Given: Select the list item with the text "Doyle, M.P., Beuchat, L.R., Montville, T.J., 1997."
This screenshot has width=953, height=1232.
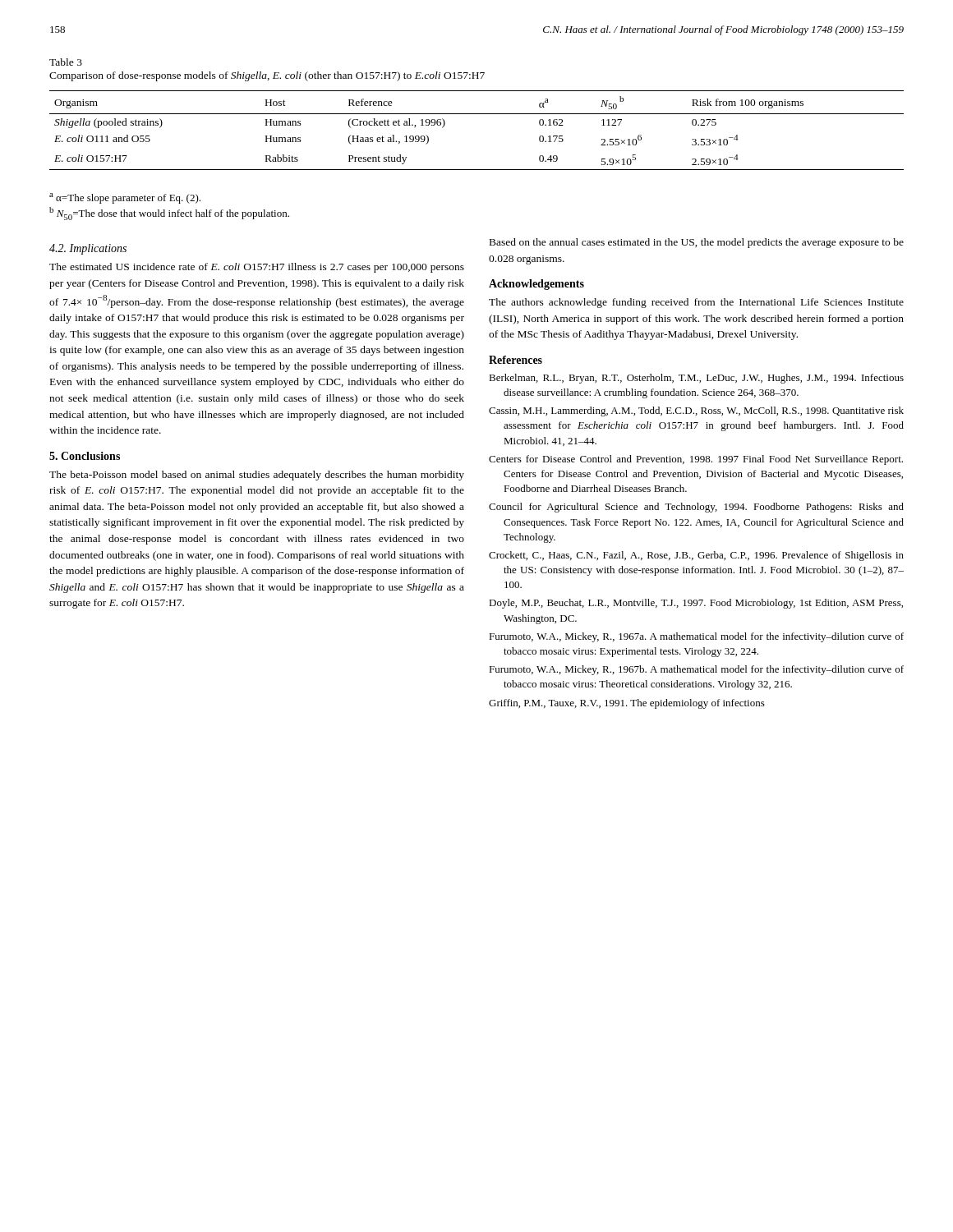Looking at the screenshot, I should [x=696, y=610].
